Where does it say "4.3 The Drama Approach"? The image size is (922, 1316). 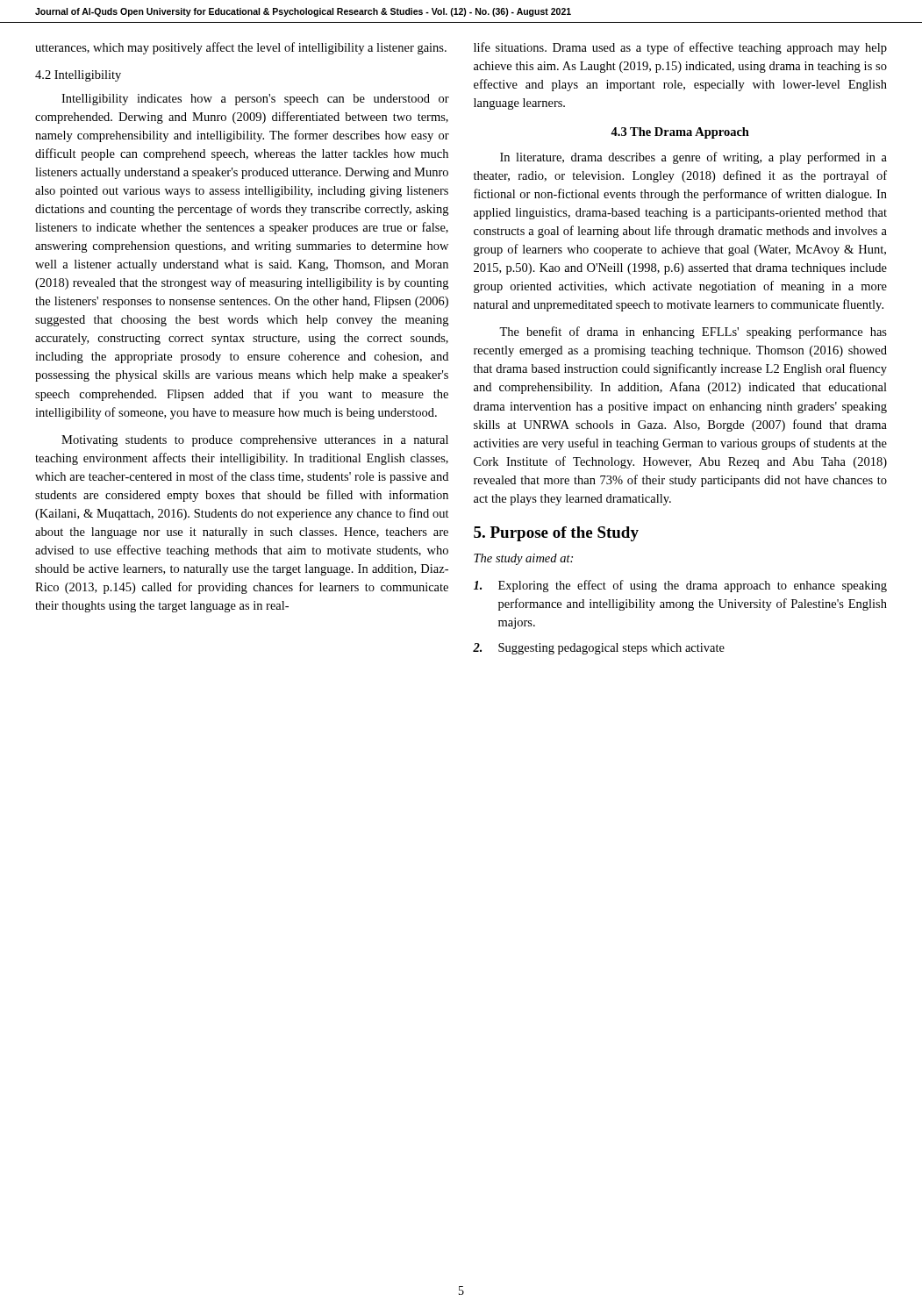click(680, 132)
